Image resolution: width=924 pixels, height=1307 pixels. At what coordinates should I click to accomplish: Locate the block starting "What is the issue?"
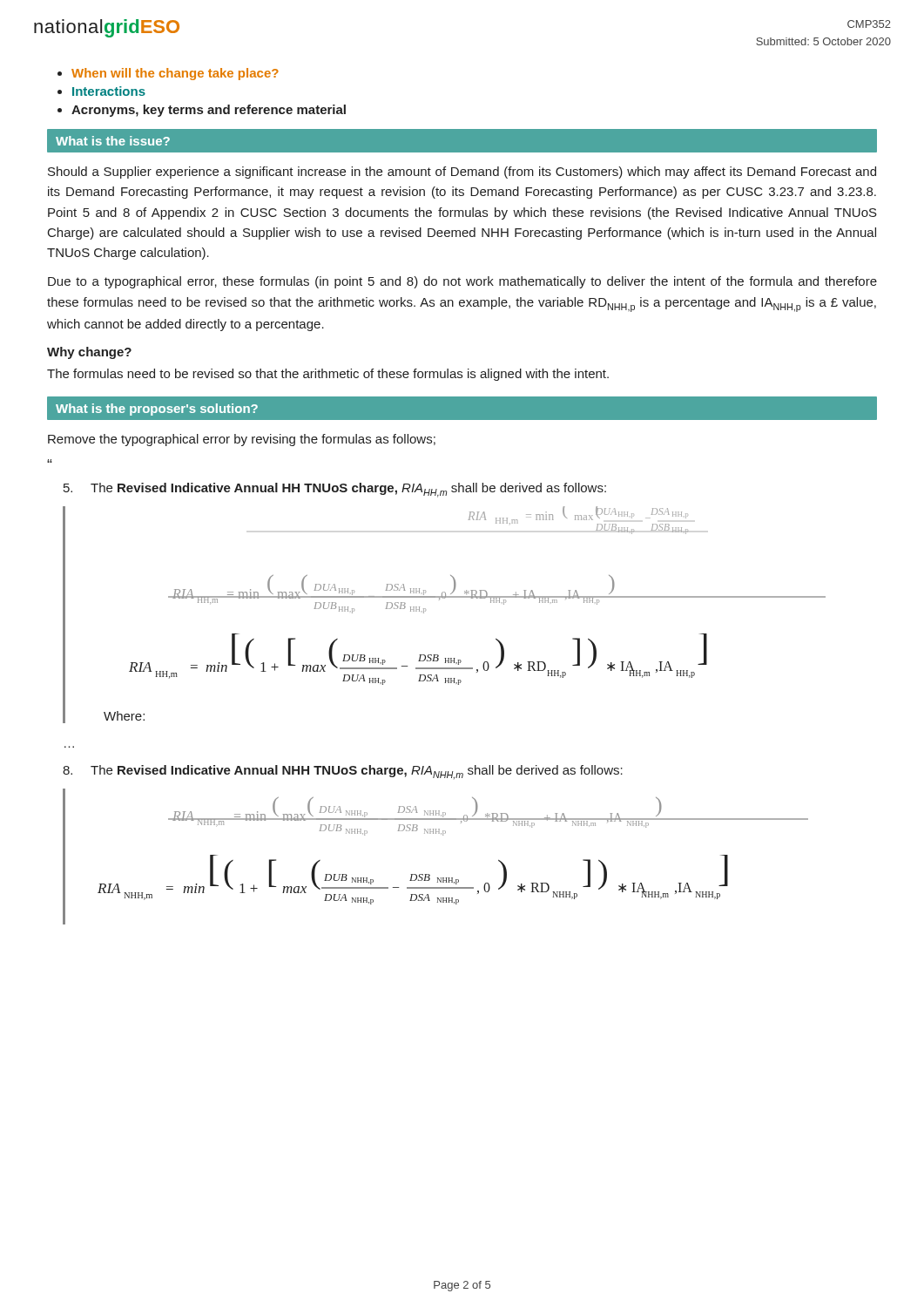click(113, 141)
